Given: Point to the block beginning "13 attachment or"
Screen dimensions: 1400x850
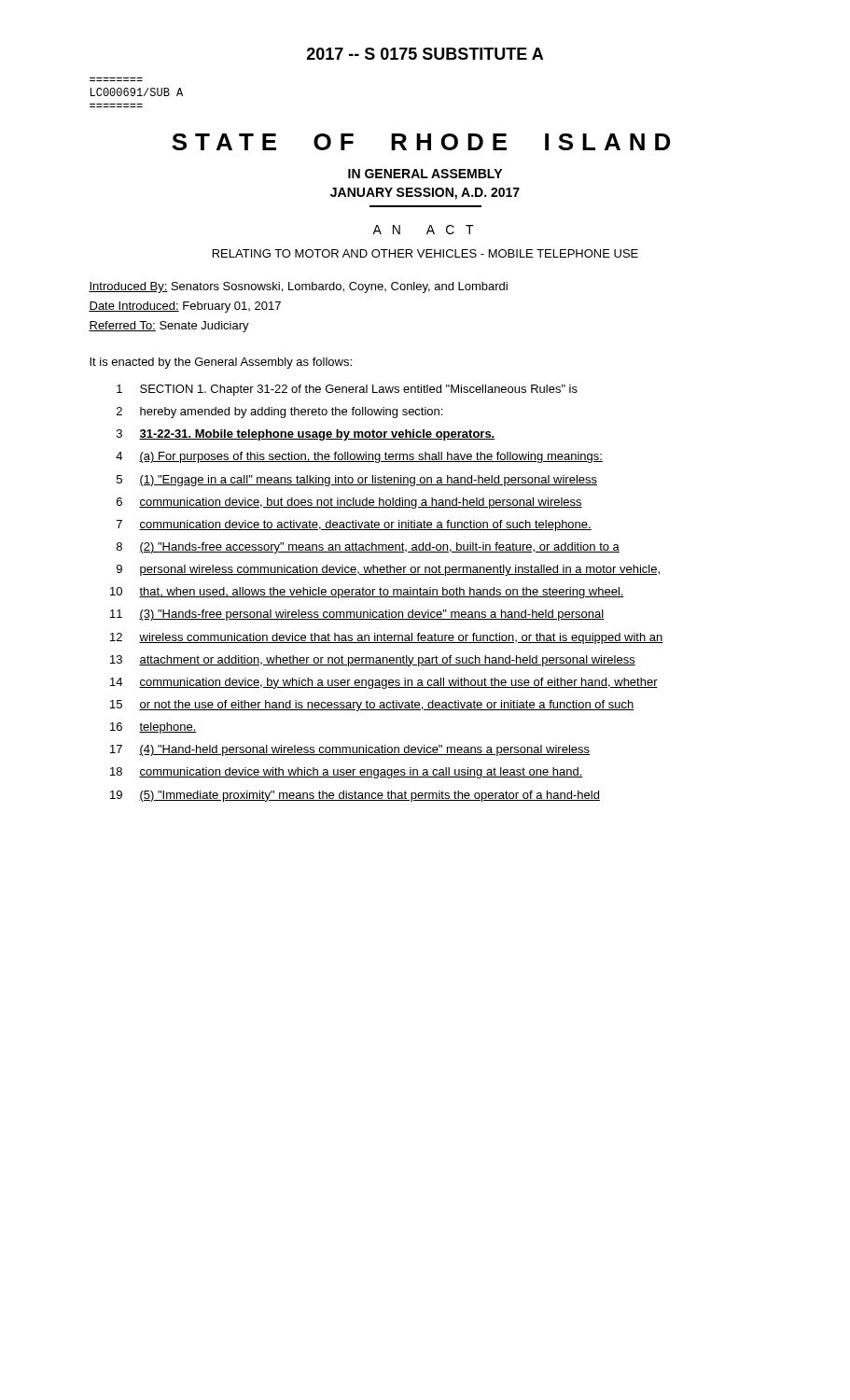Looking at the screenshot, I should 425,660.
